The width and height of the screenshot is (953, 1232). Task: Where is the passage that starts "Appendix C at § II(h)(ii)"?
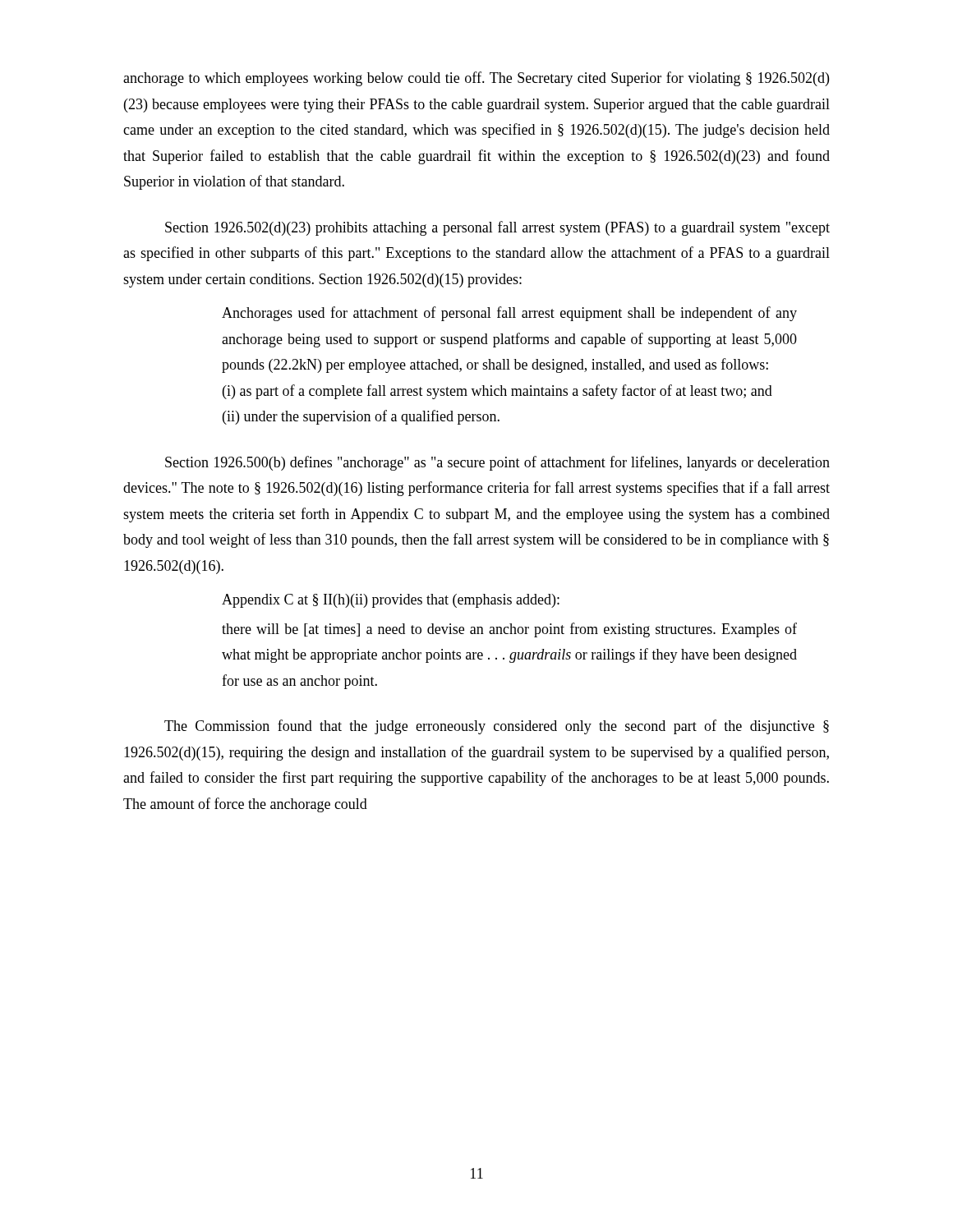point(391,600)
